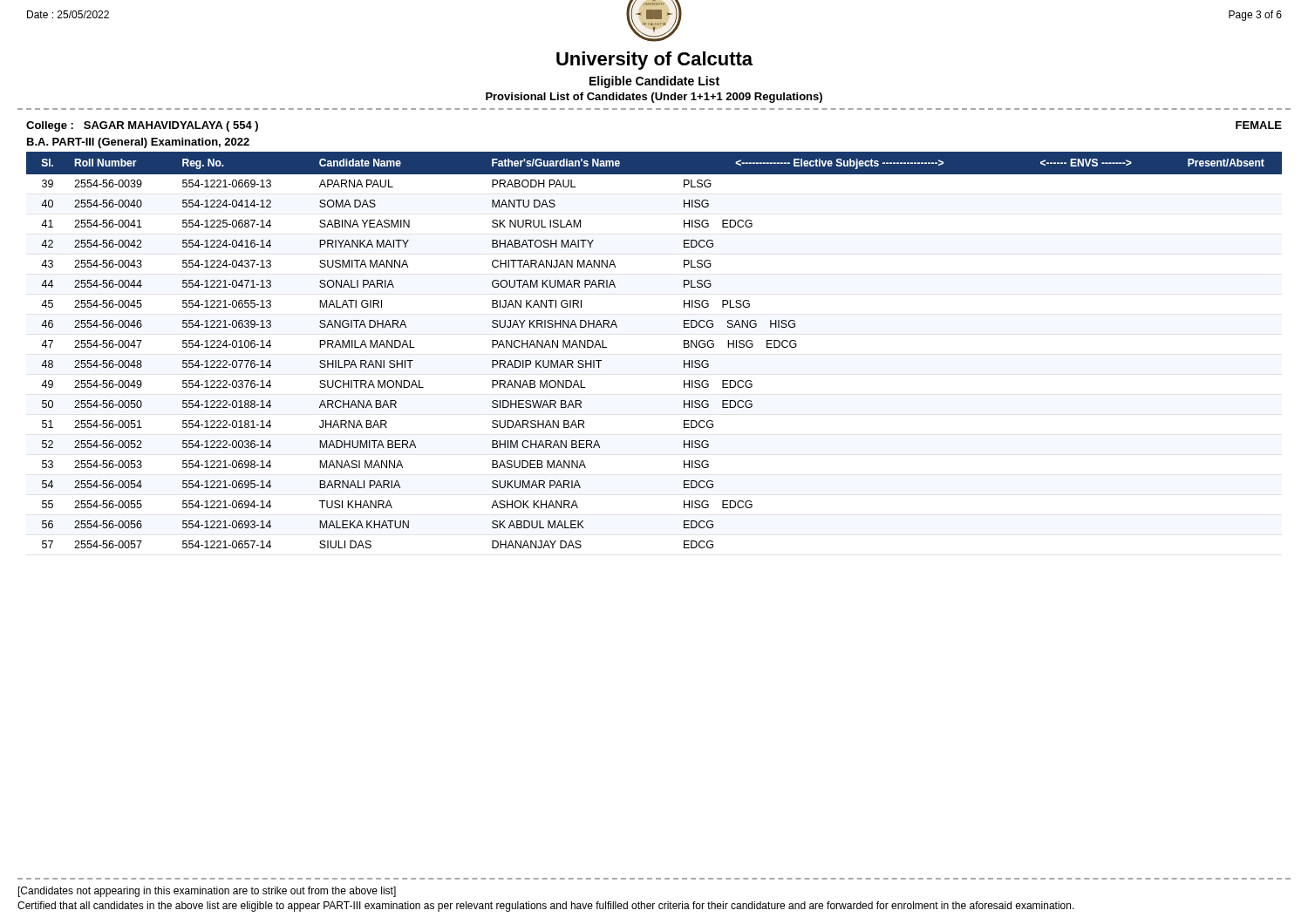
Task: Find a table
Action: [654, 353]
